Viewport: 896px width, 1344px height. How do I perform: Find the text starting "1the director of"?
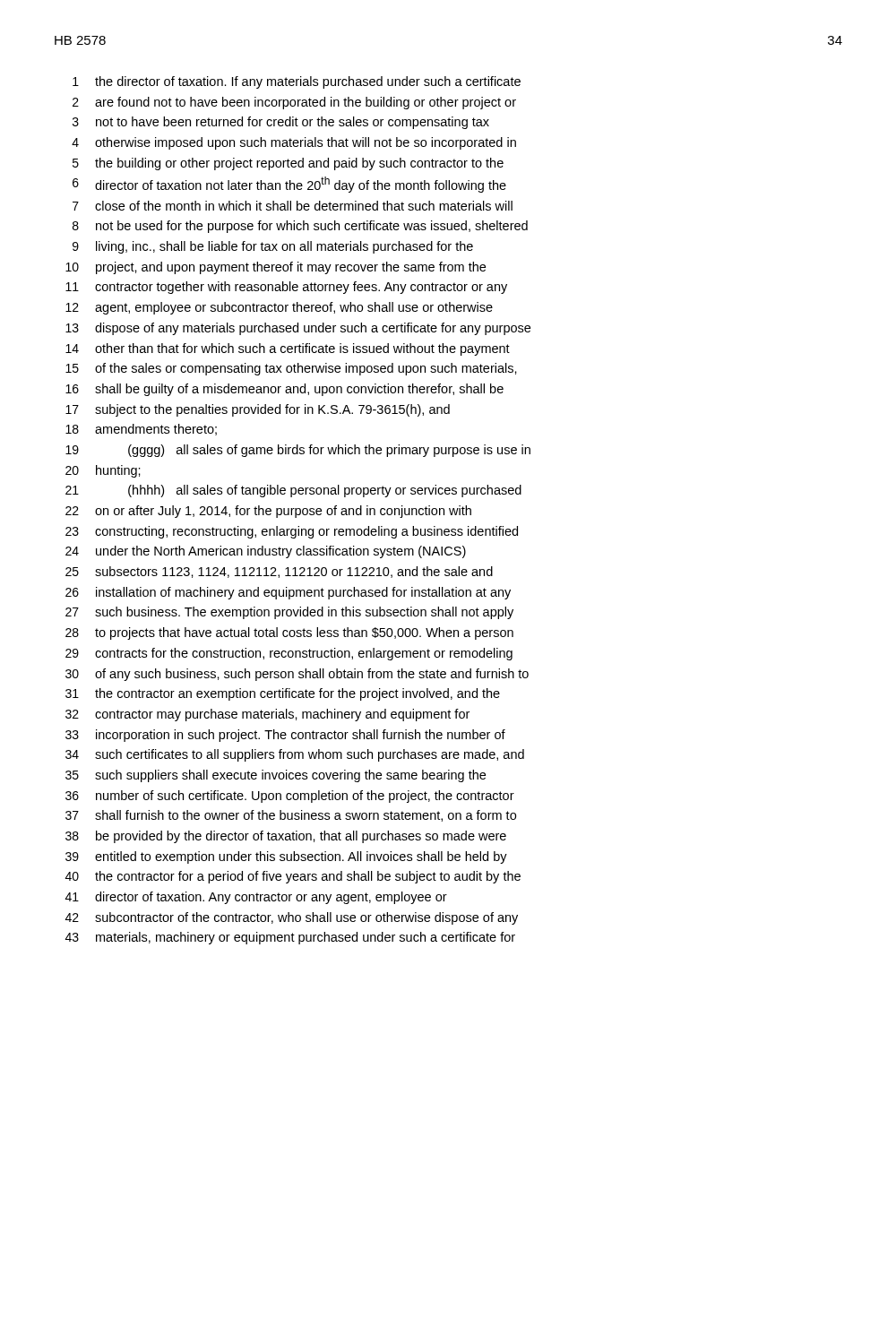[x=448, y=510]
